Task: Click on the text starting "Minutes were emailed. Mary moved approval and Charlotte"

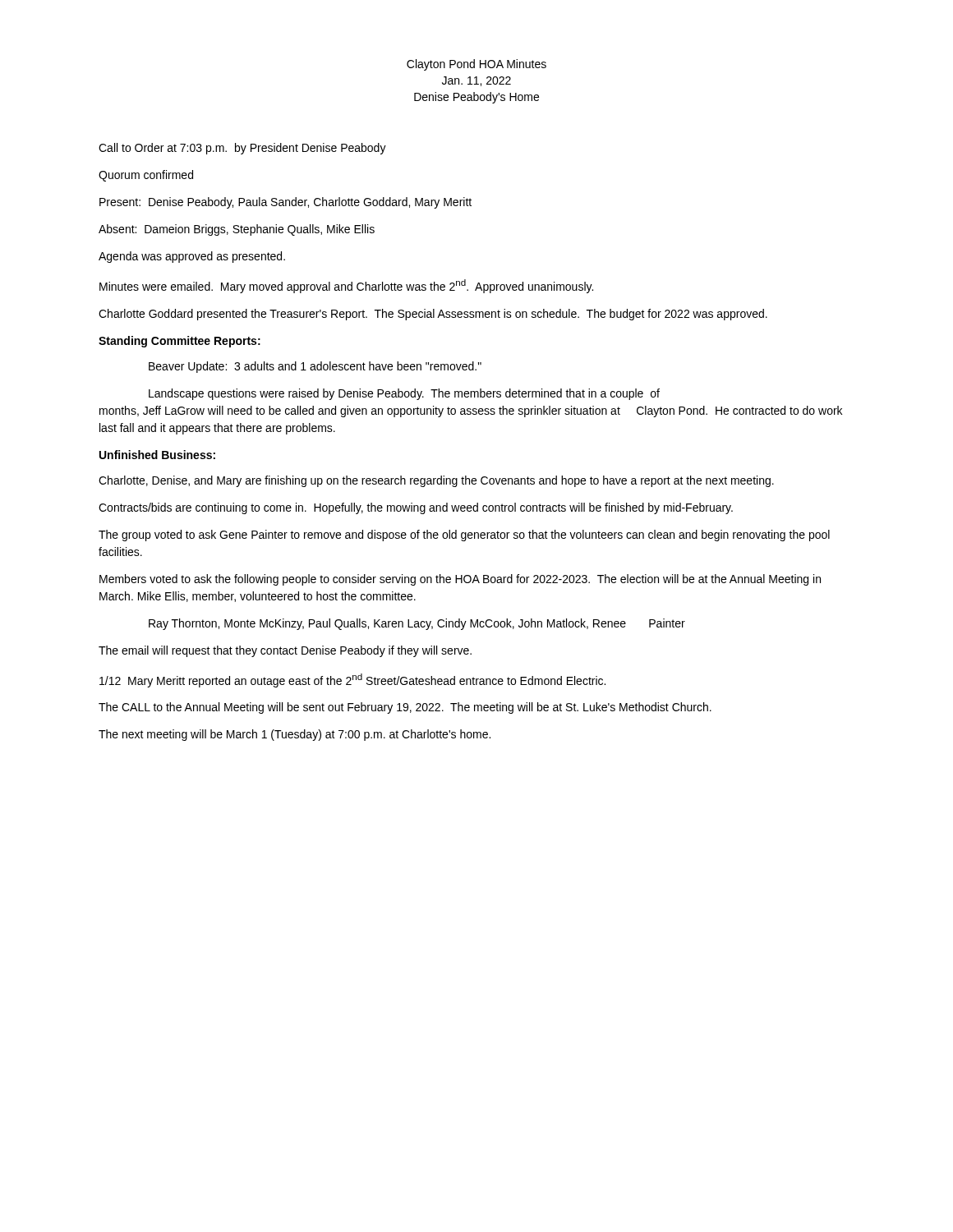Action: coord(346,285)
